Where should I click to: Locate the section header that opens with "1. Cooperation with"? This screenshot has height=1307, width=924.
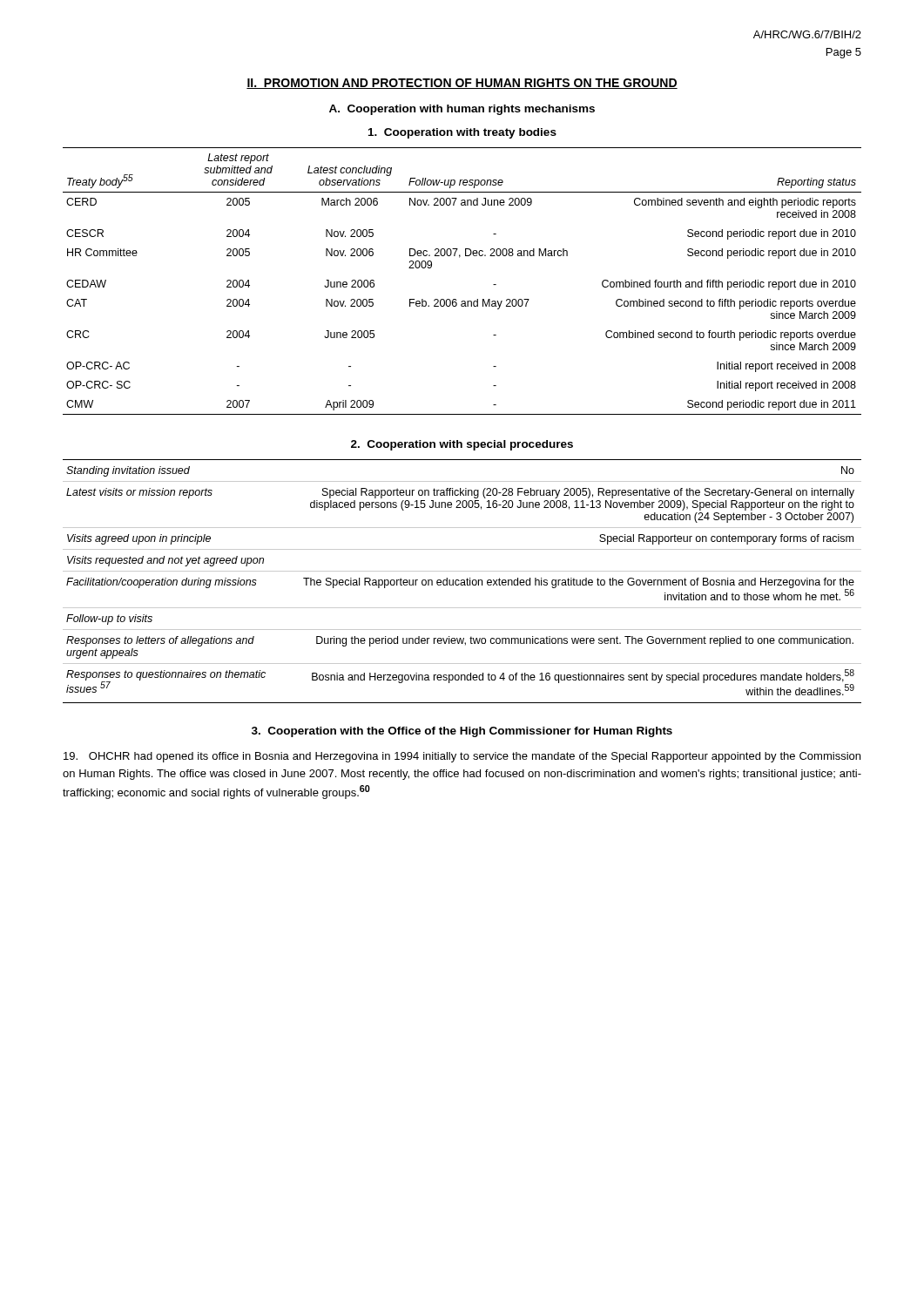pyautogui.click(x=462, y=132)
